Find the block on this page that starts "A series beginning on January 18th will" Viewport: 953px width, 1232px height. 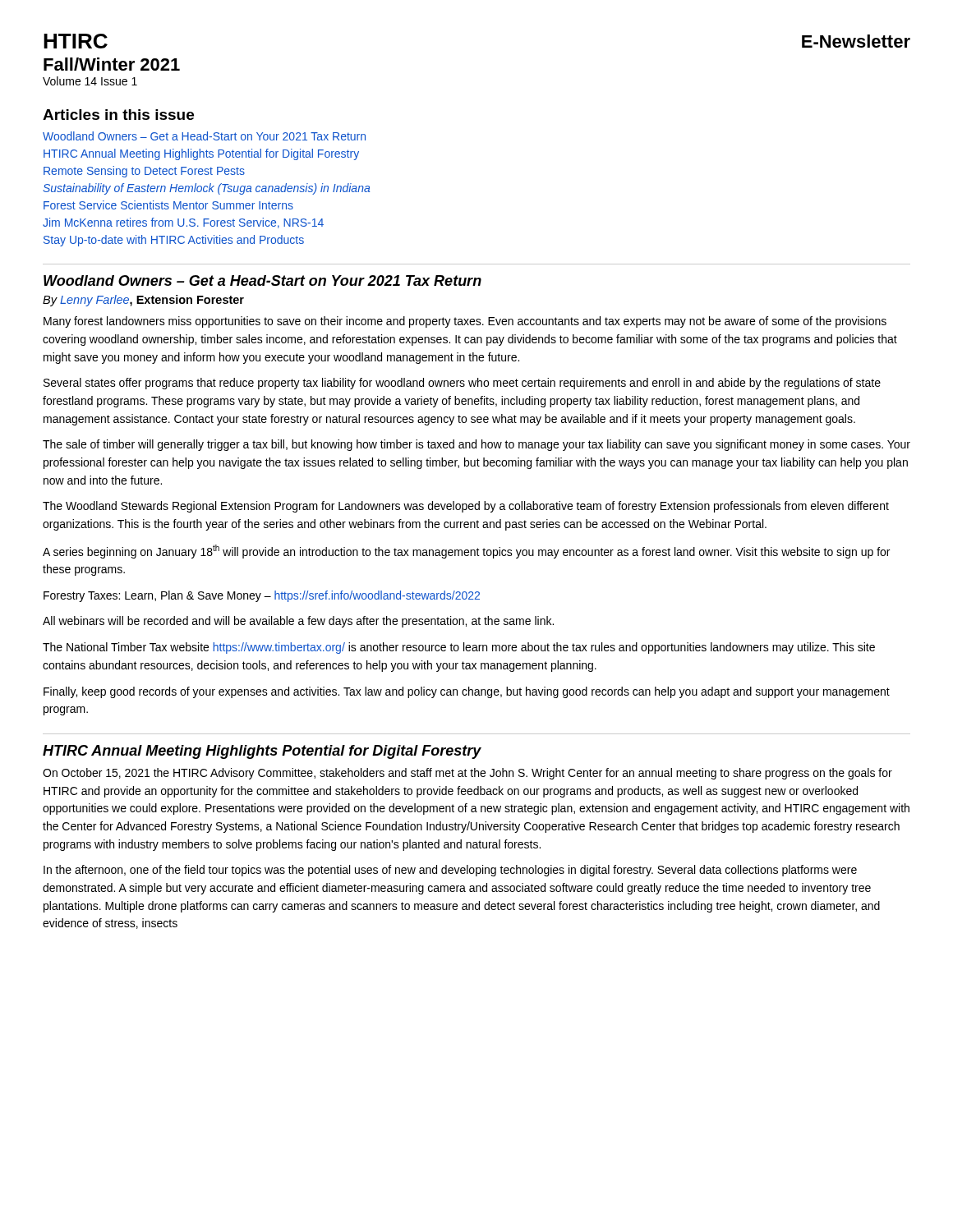coord(476,560)
